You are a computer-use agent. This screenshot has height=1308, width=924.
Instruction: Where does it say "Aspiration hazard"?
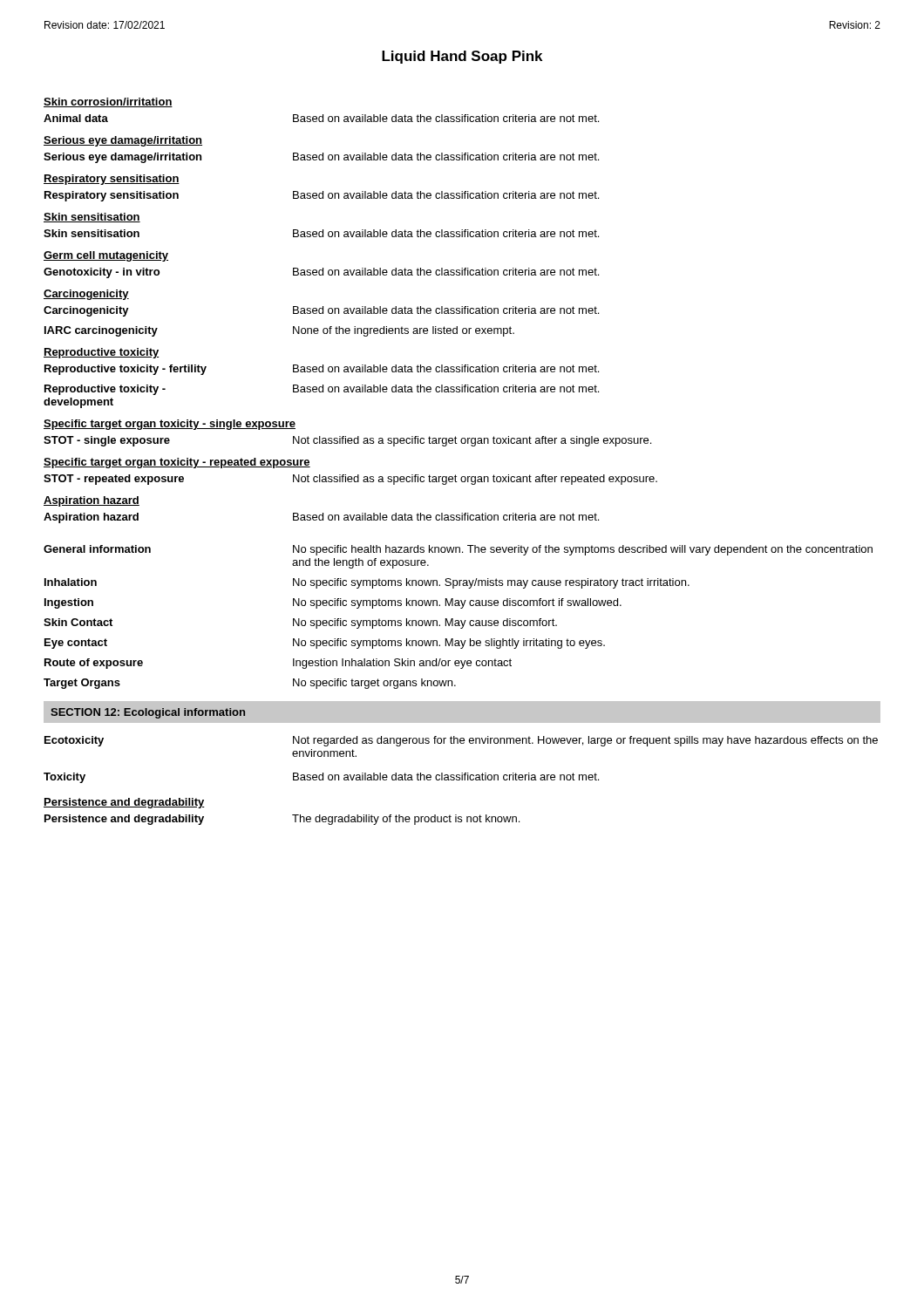click(x=91, y=500)
